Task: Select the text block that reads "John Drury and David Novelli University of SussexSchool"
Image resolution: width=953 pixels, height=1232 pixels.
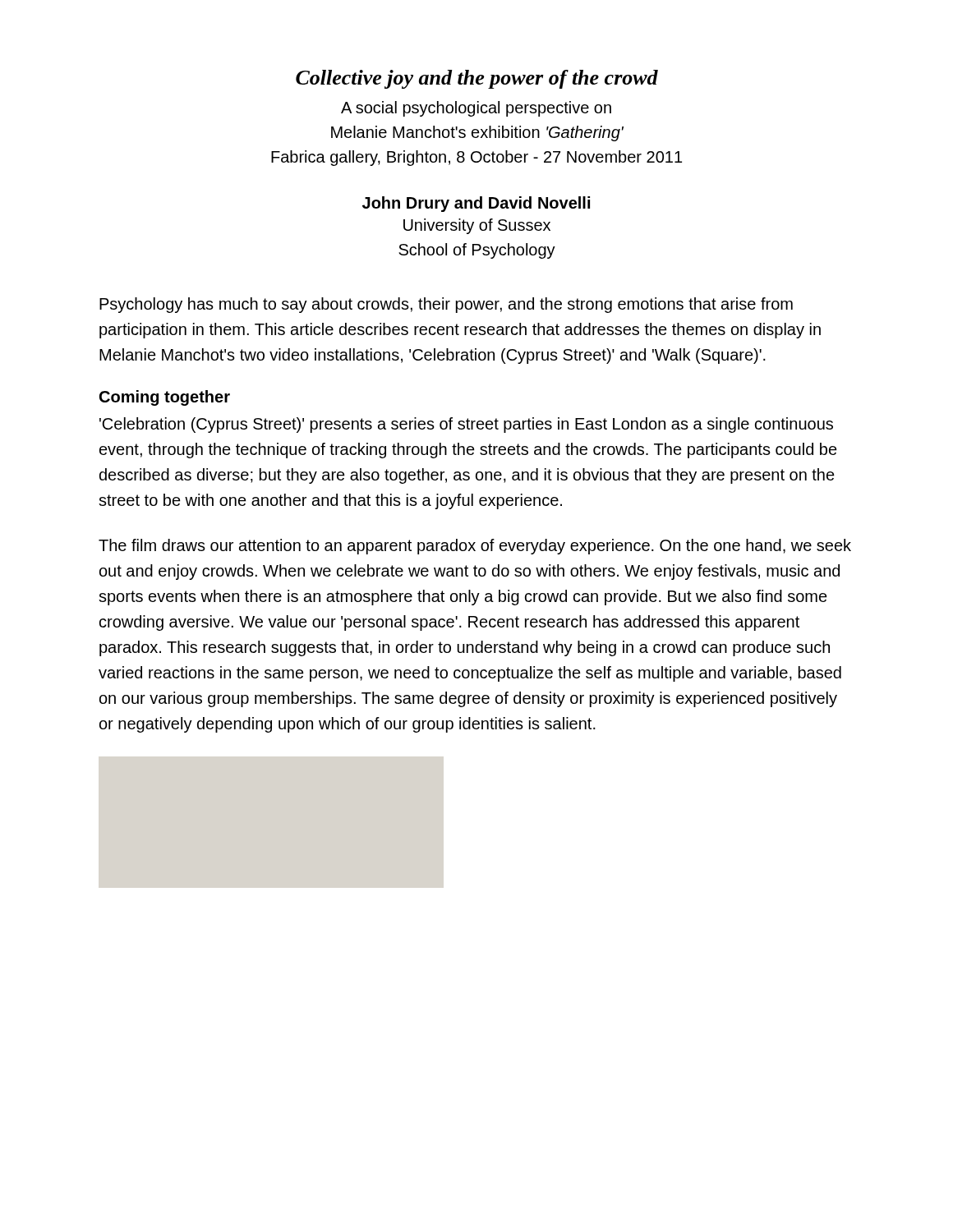Action: [476, 228]
